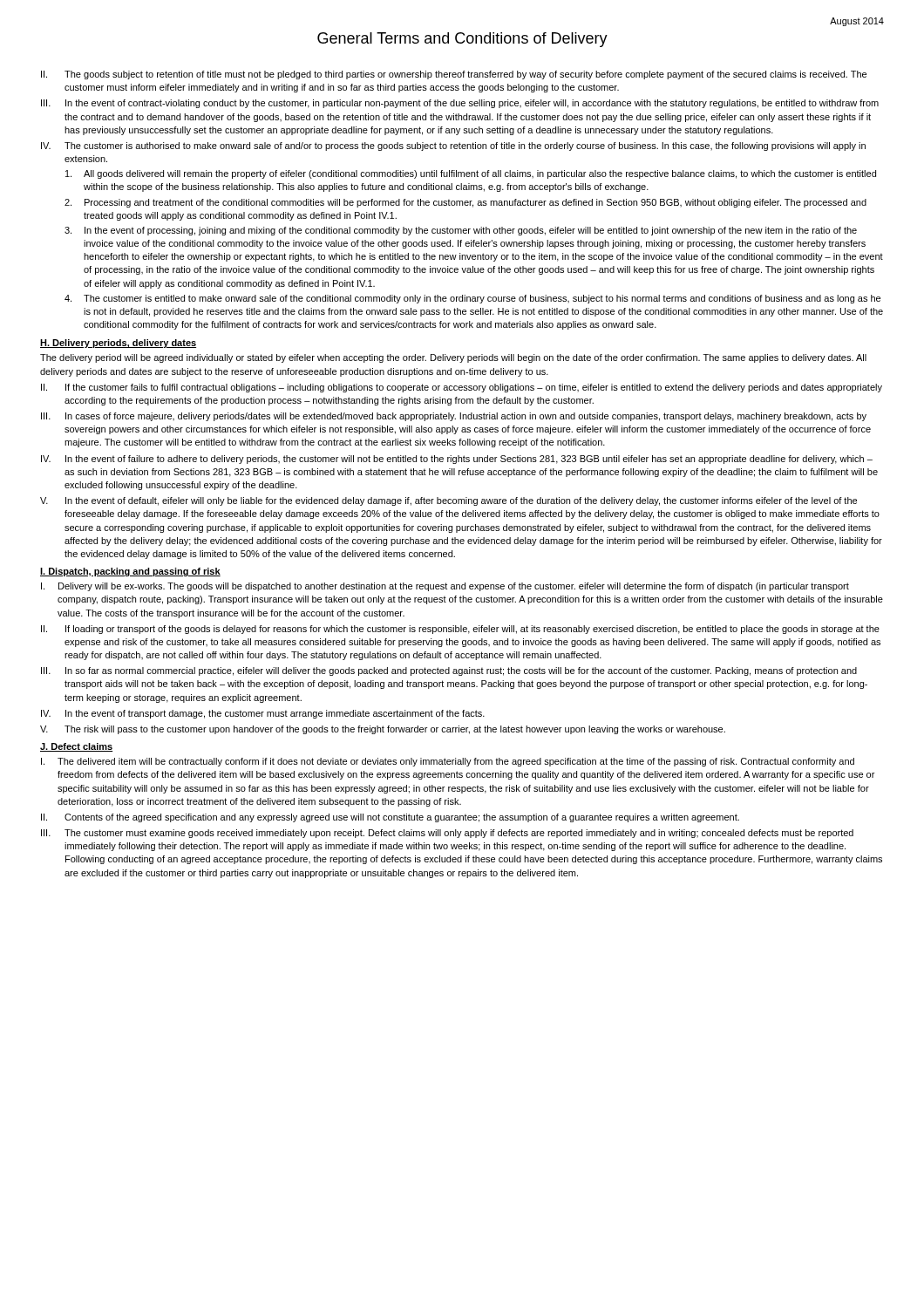Find the list item that says "II. If the customer fails to fulfil contractual"
The image size is (924, 1308).
click(x=462, y=394)
